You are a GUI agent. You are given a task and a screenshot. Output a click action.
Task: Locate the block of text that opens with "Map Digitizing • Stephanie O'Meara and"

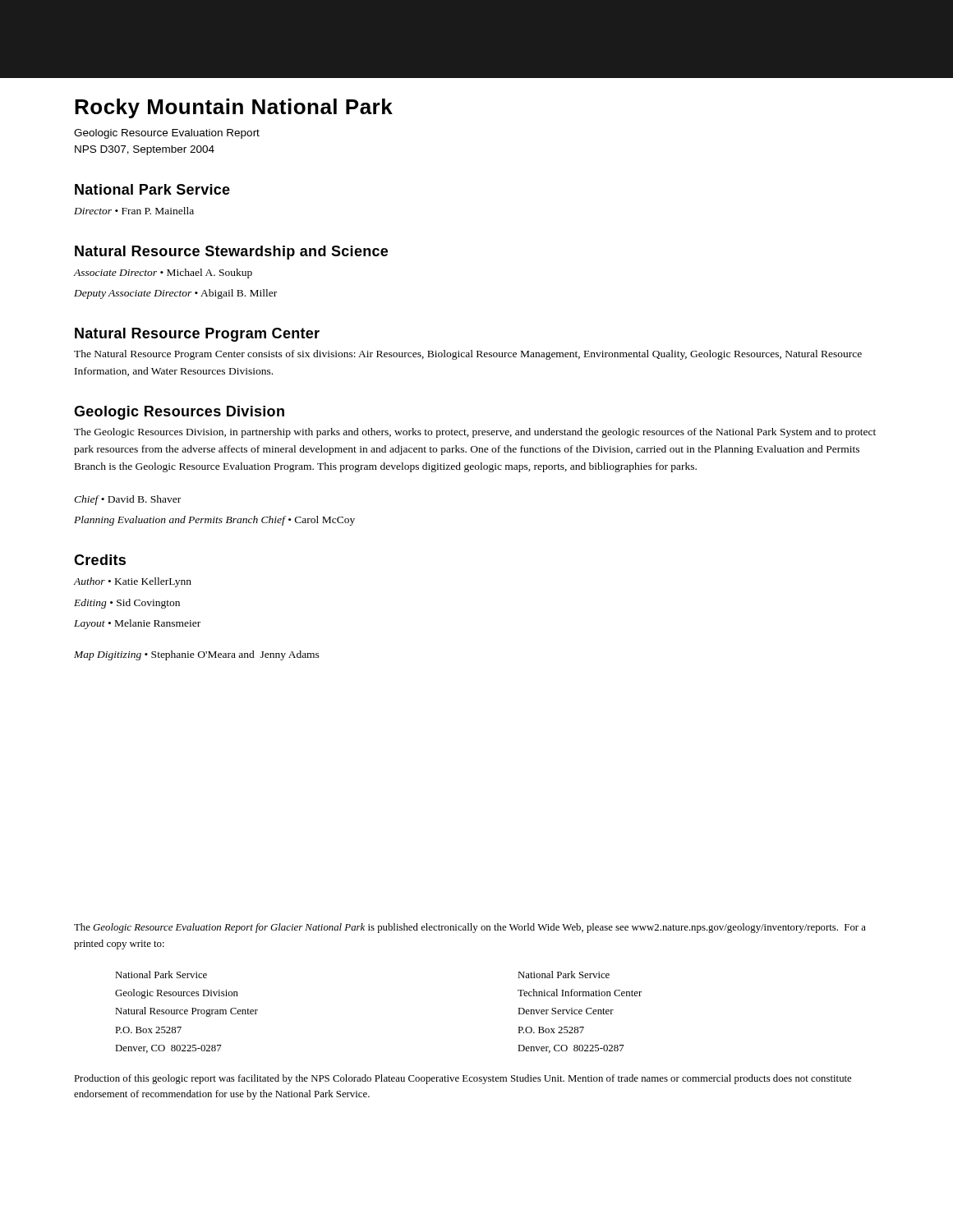tap(197, 655)
